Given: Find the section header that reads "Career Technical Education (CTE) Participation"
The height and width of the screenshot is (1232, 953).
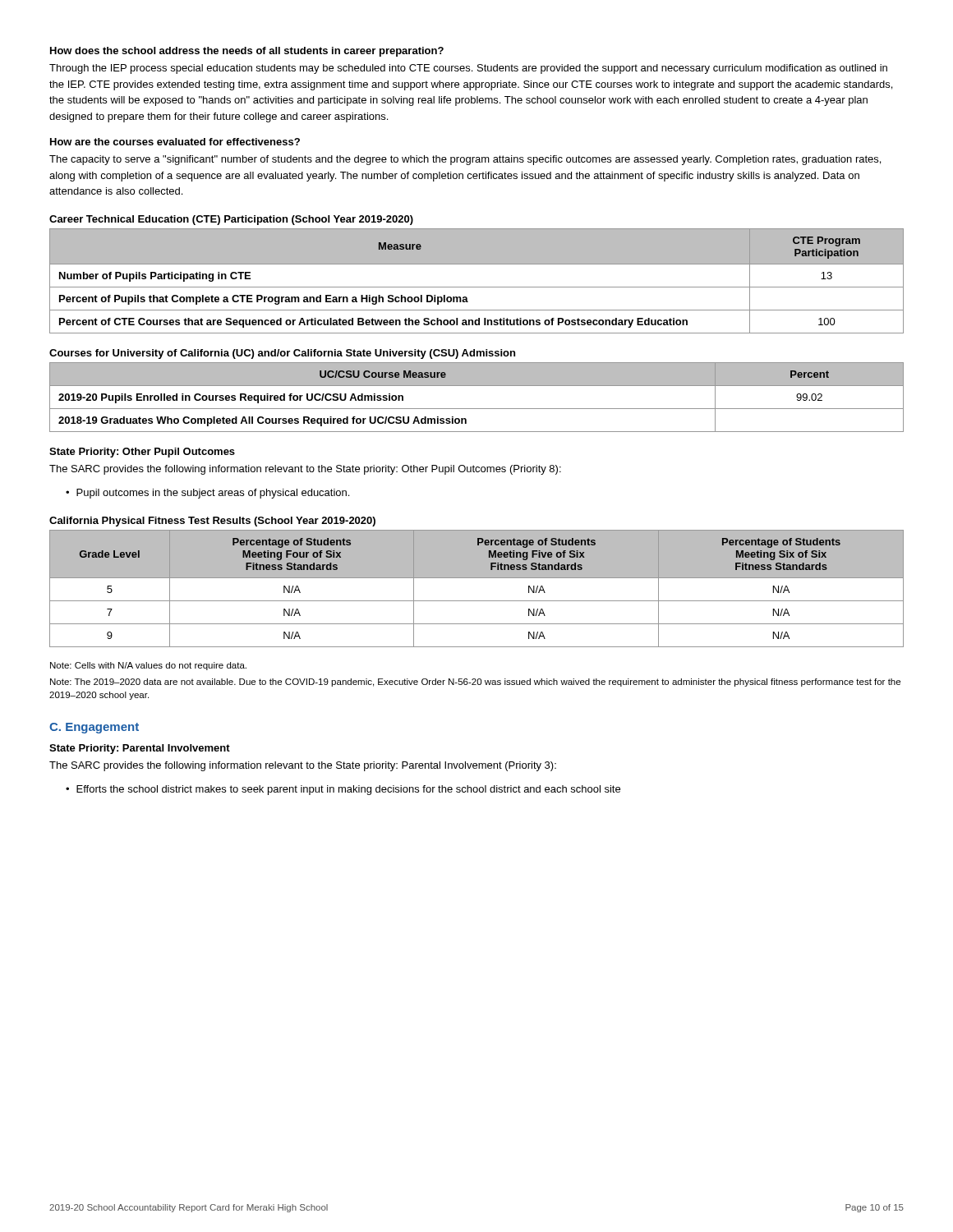Looking at the screenshot, I should pos(231,218).
